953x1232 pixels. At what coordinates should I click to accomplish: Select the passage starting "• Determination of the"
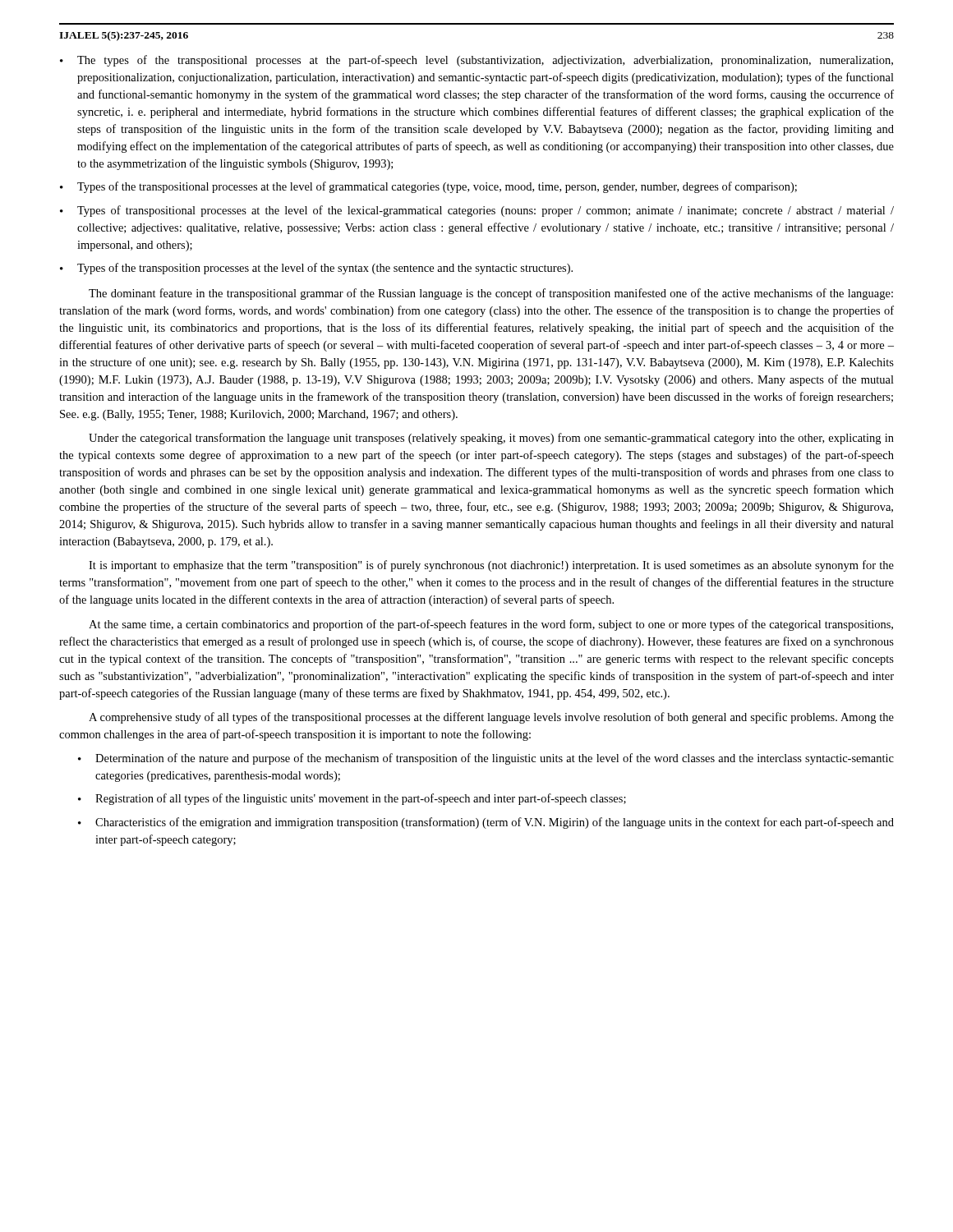click(486, 767)
